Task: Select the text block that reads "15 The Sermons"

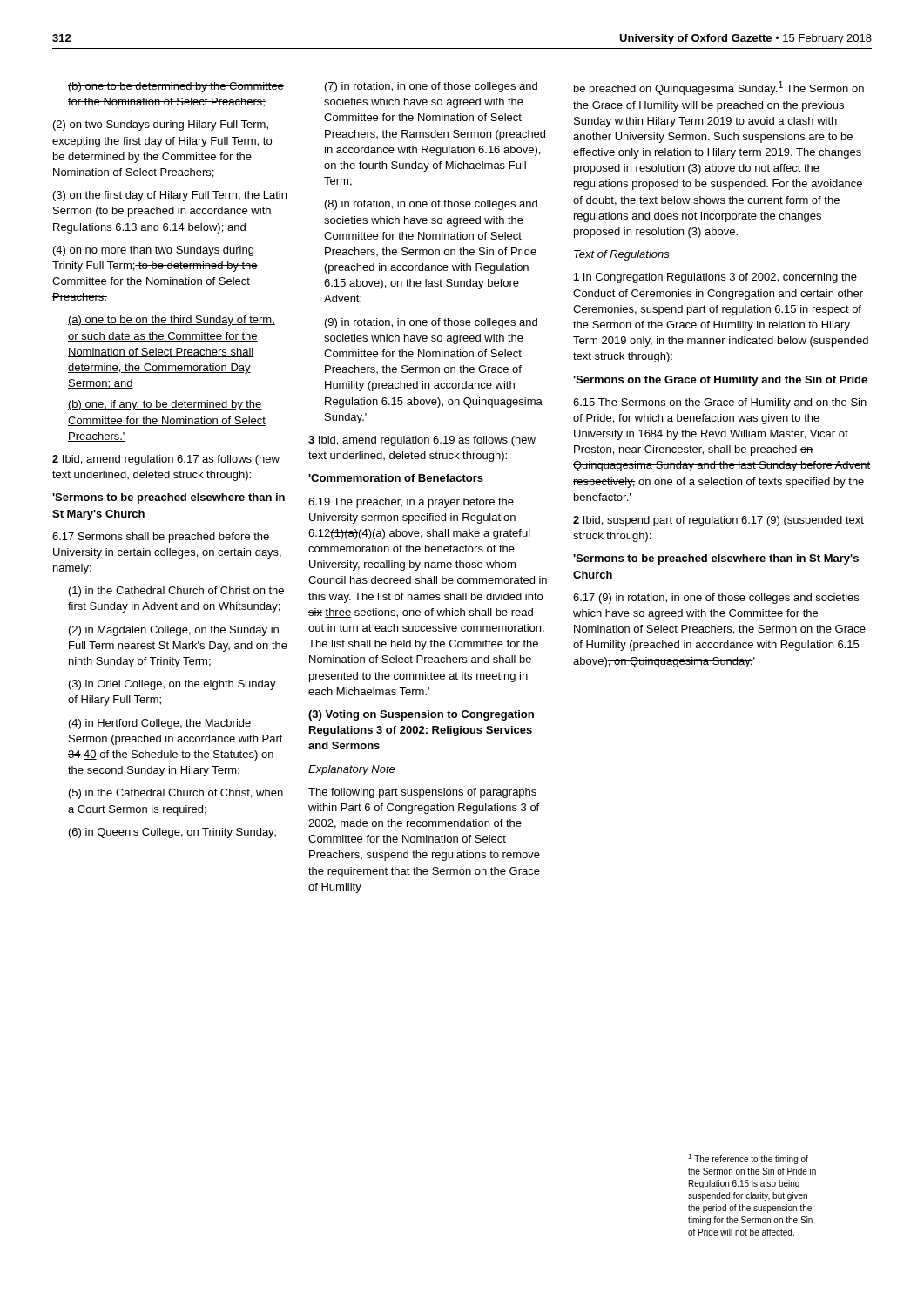Action: [x=722, y=450]
